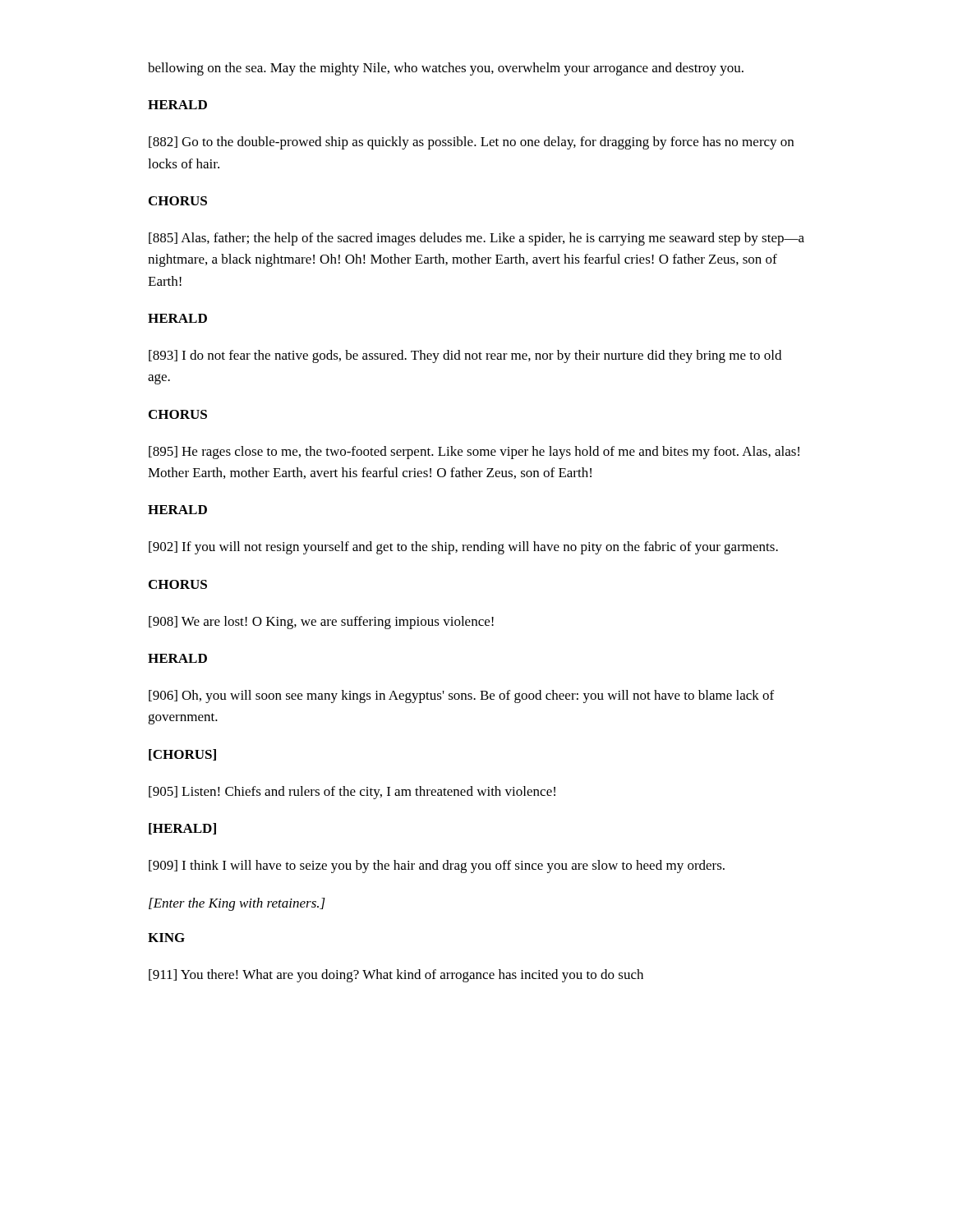Point to the text block starting "[885] Alas, father; the help"
The width and height of the screenshot is (953, 1232).
pos(476,260)
